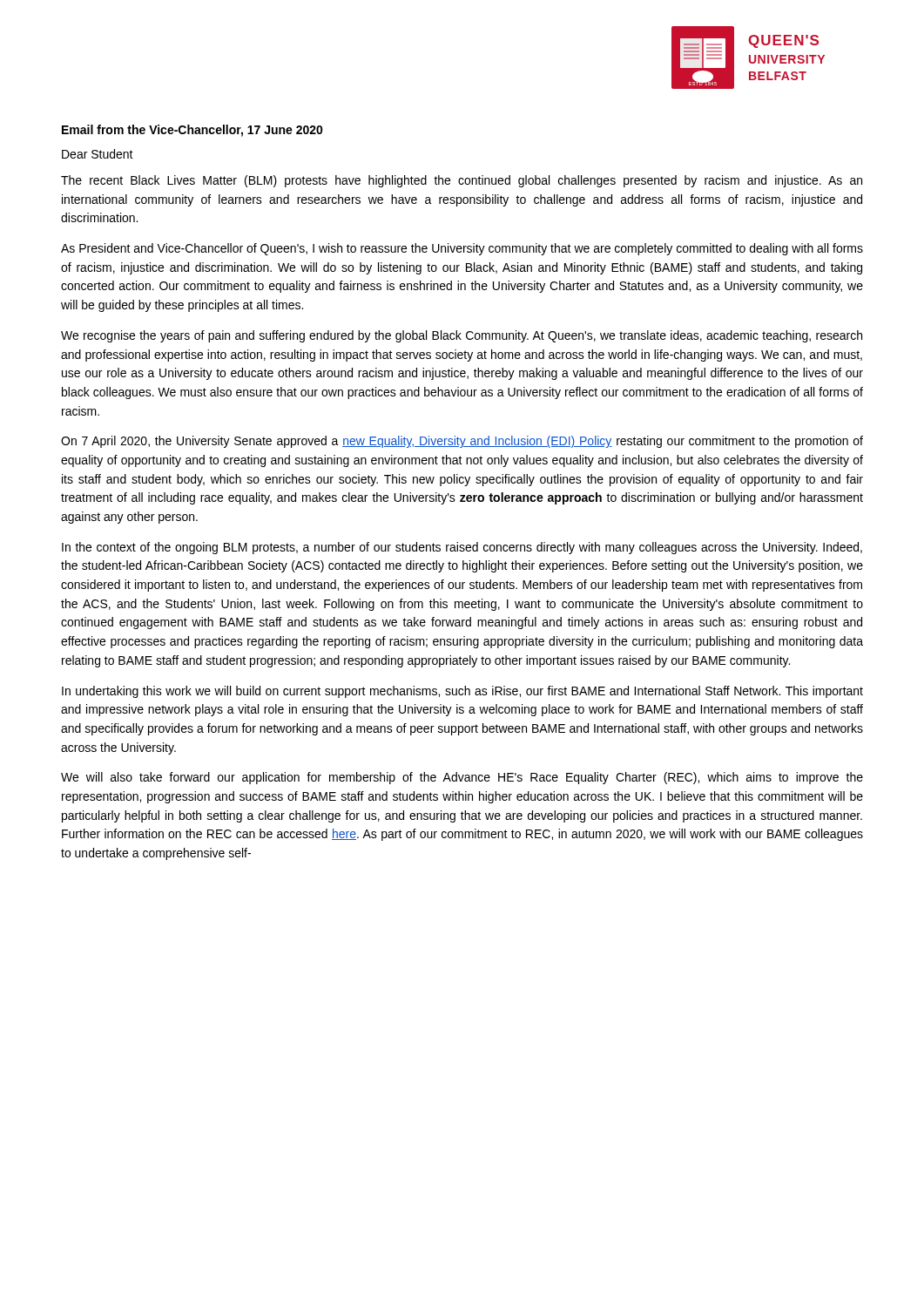This screenshot has height=1307, width=924.
Task: Find the region starting "As President and Vice-Chancellor of"
Action: click(x=462, y=277)
